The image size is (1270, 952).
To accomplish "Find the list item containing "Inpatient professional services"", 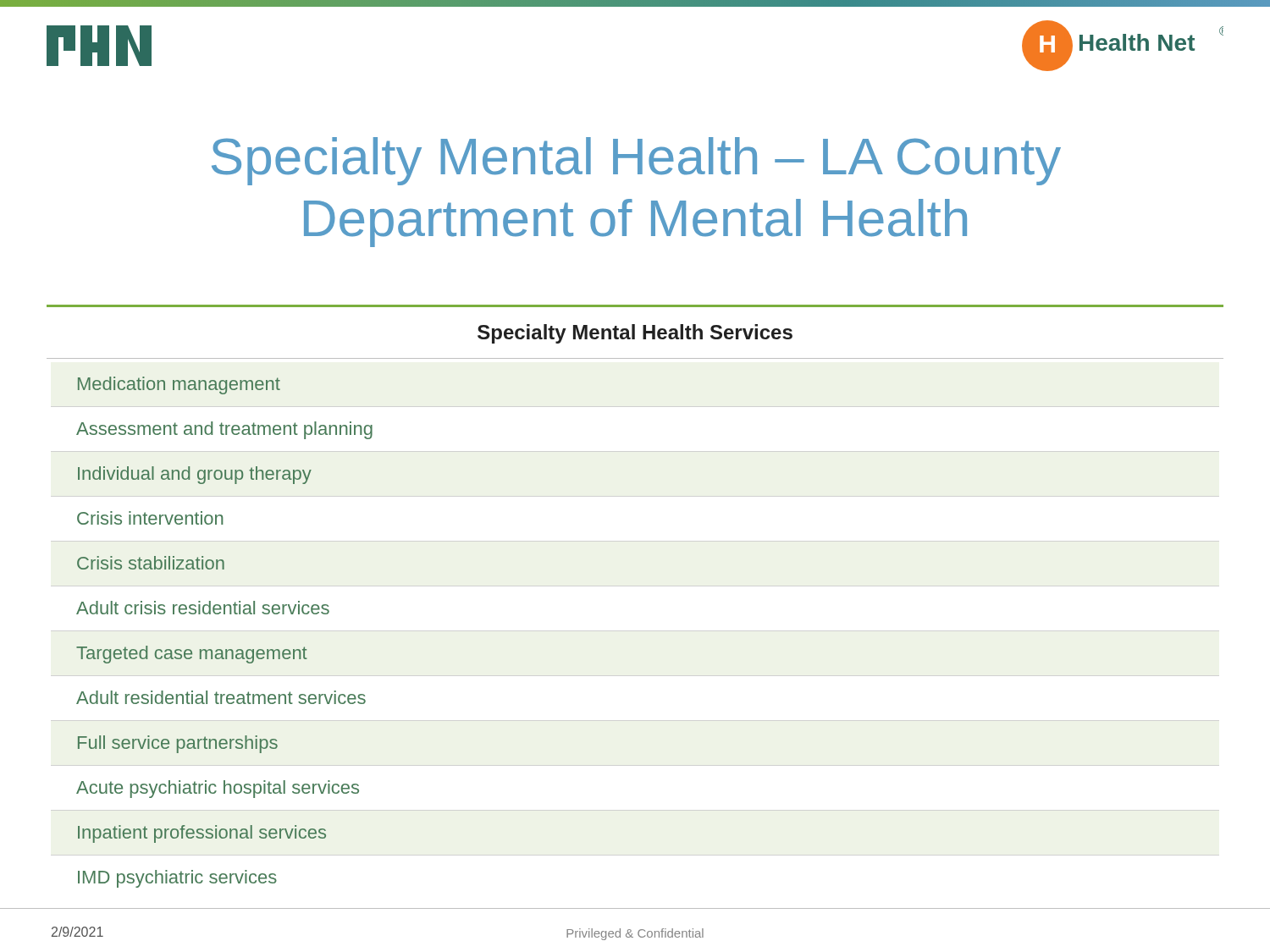I will 201,832.
